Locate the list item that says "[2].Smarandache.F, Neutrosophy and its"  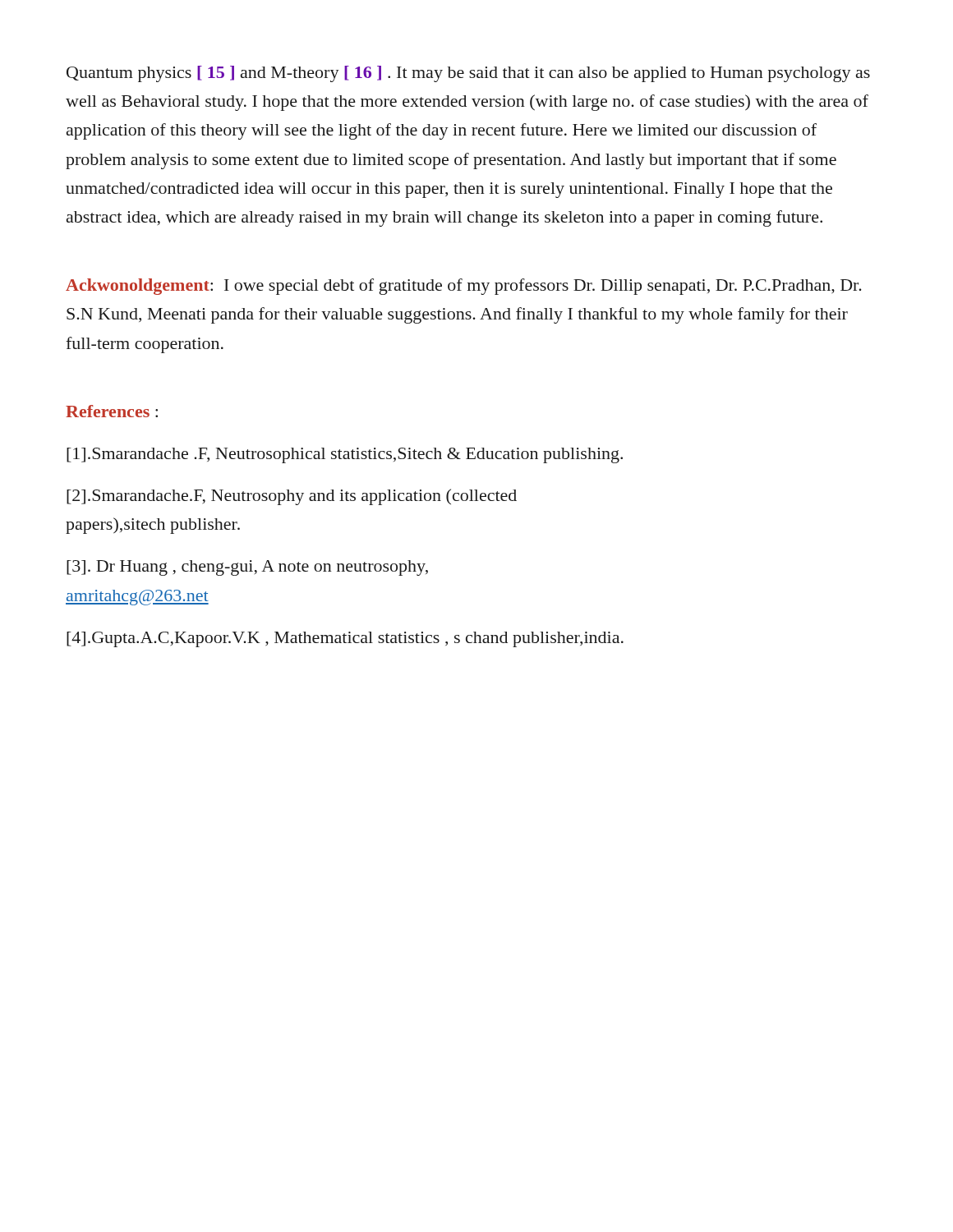pyautogui.click(x=291, y=509)
